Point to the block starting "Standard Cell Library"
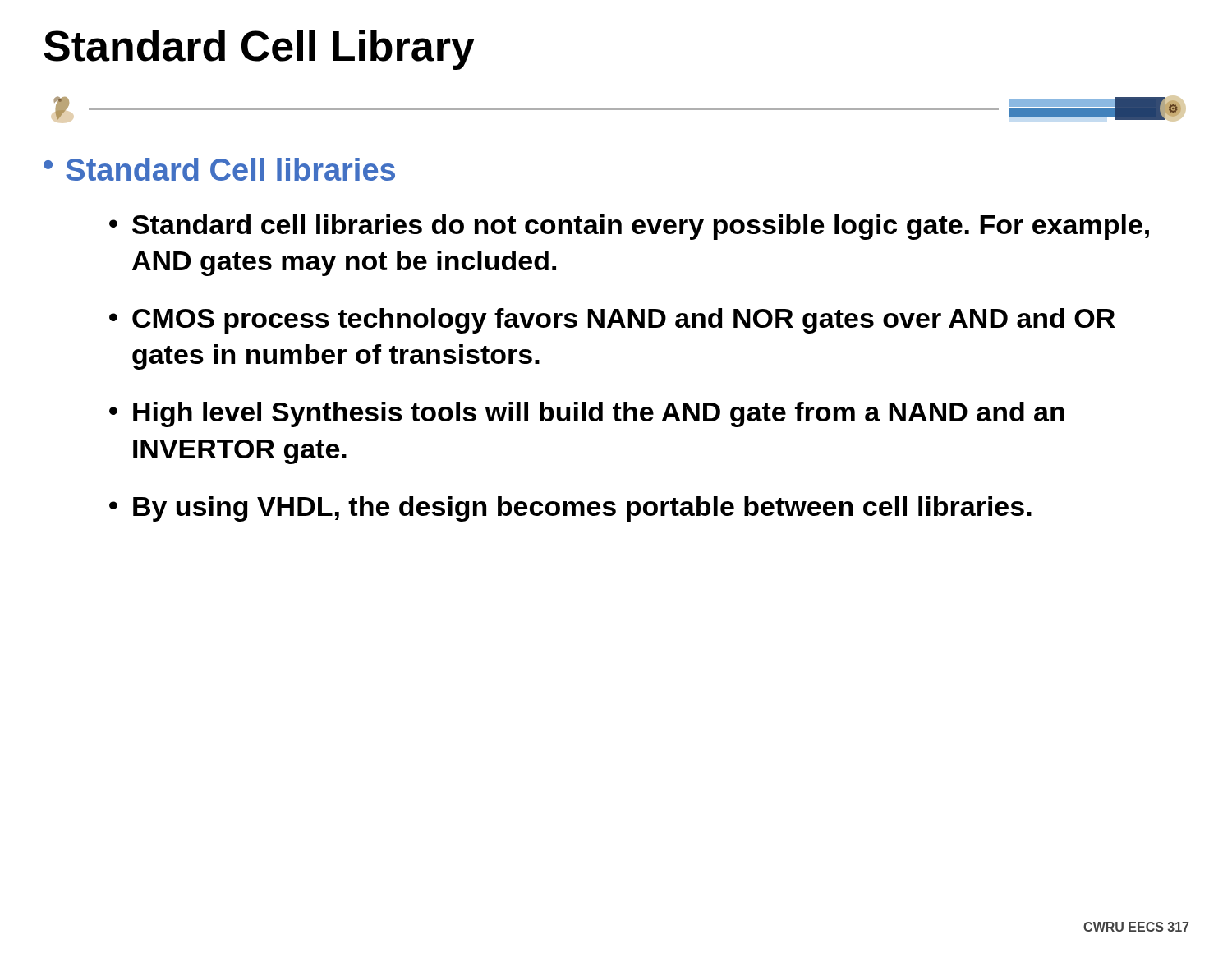Screen dimensions: 953x1232 click(x=259, y=46)
